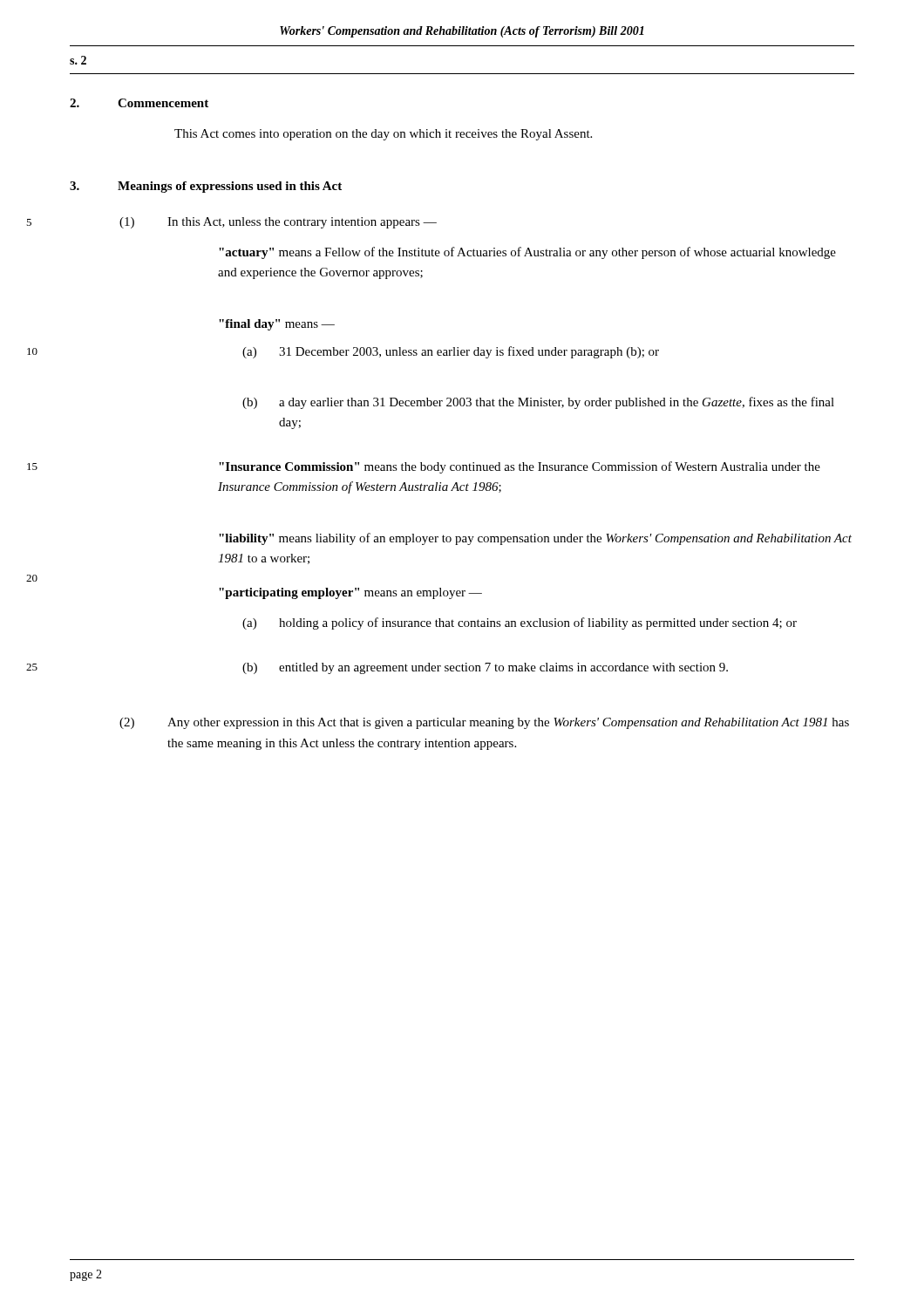The width and height of the screenshot is (924, 1308).
Task: Select the element starting "(2) Any other expression in this Act"
Action: point(487,732)
